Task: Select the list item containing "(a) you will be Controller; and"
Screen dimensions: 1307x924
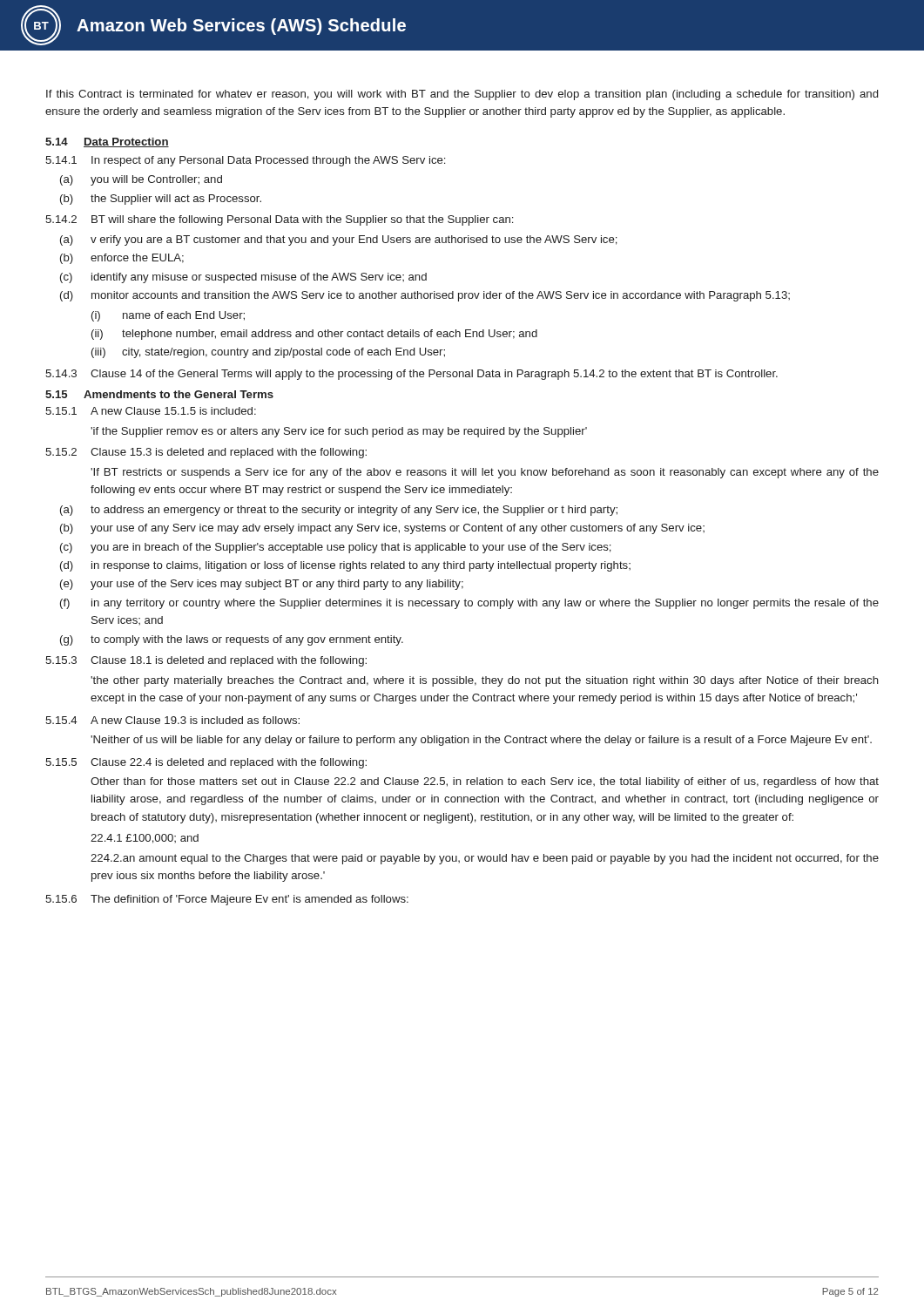Action: pos(141,180)
